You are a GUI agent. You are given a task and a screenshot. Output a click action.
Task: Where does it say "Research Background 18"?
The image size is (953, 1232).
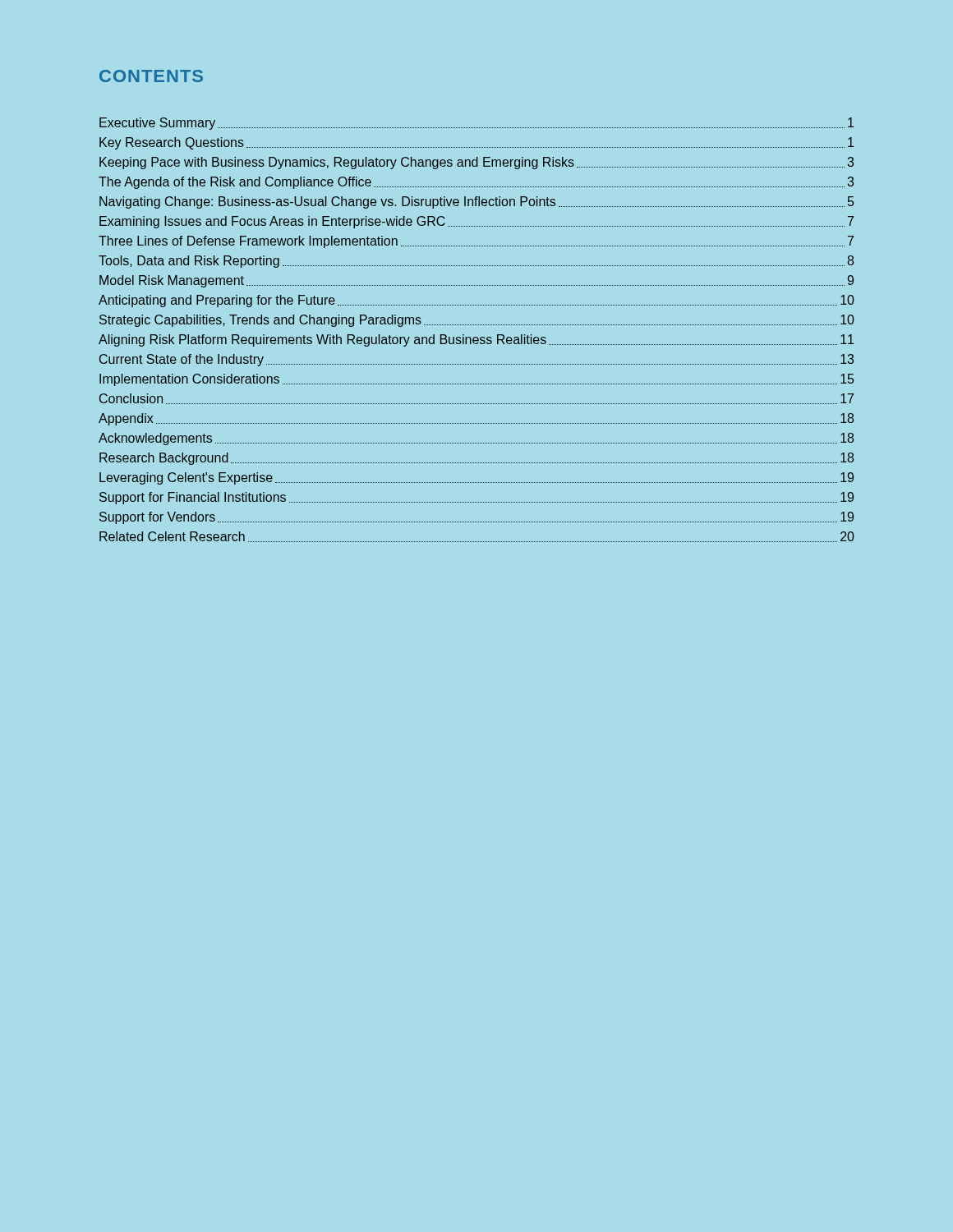coord(476,458)
